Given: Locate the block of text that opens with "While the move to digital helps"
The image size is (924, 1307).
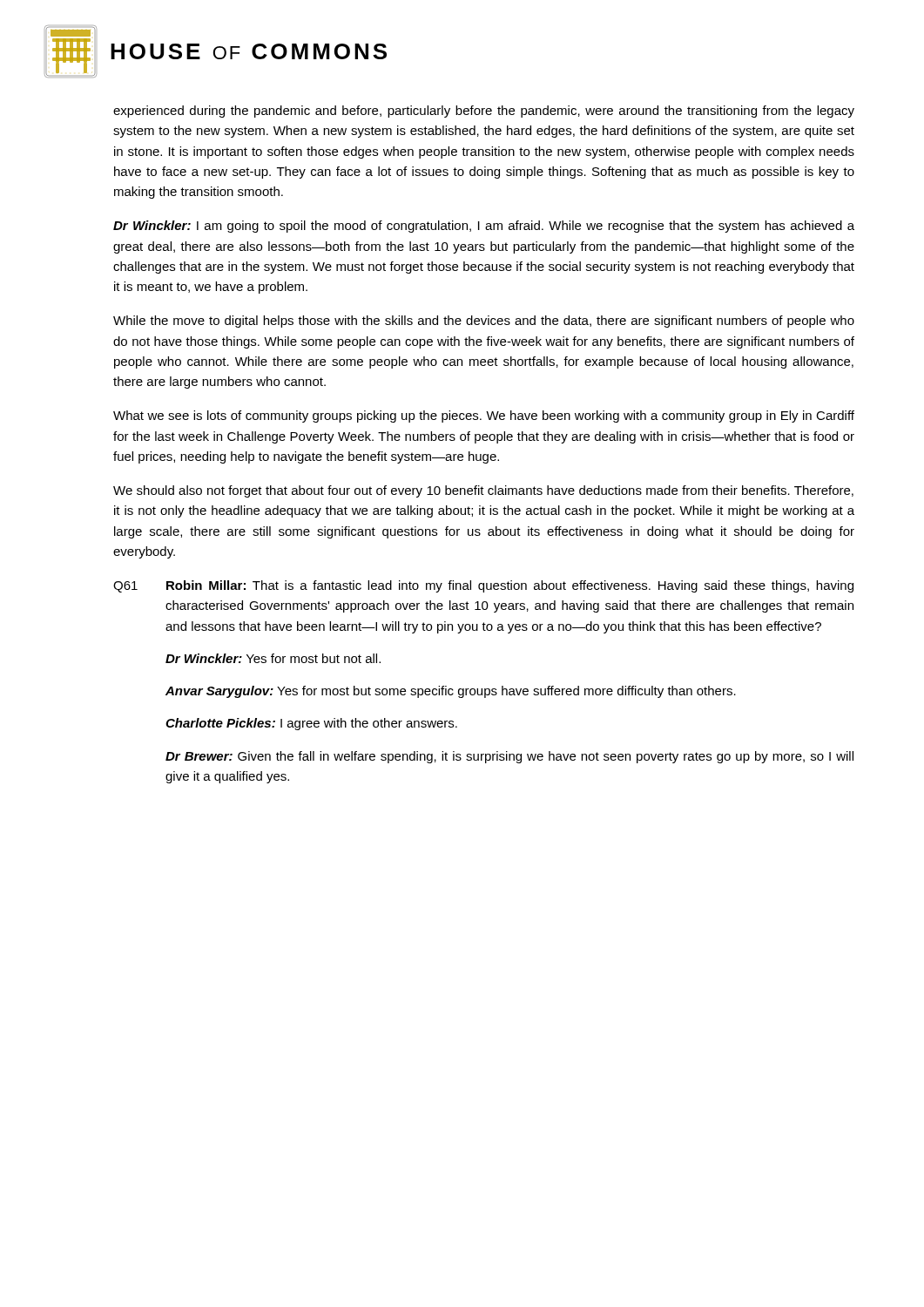Looking at the screenshot, I should [x=484, y=351].
